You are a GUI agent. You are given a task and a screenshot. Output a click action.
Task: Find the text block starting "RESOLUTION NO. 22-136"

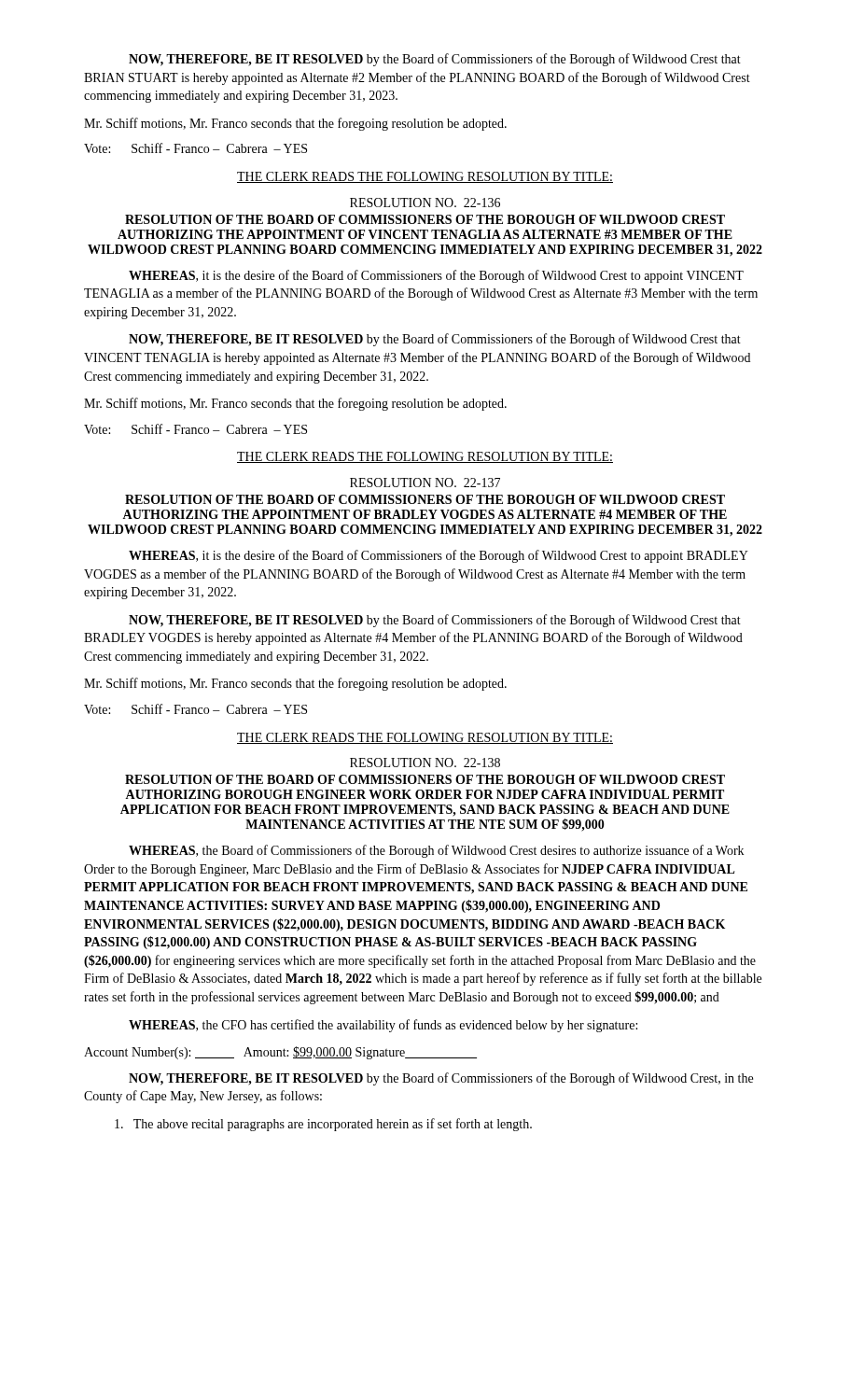pyautogui.click(x=425, y=203)
